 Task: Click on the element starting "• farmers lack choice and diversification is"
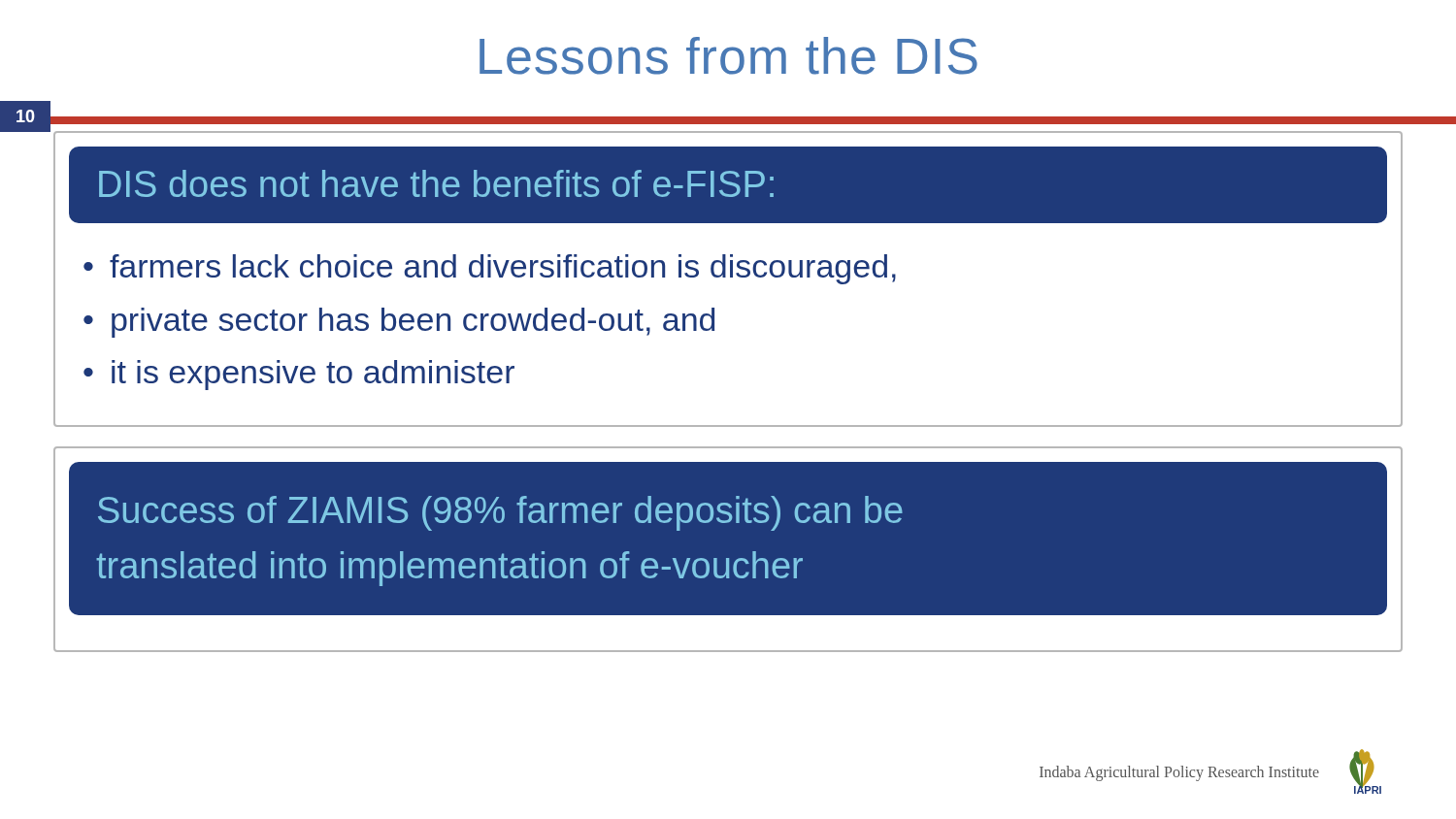click(490, 266)
